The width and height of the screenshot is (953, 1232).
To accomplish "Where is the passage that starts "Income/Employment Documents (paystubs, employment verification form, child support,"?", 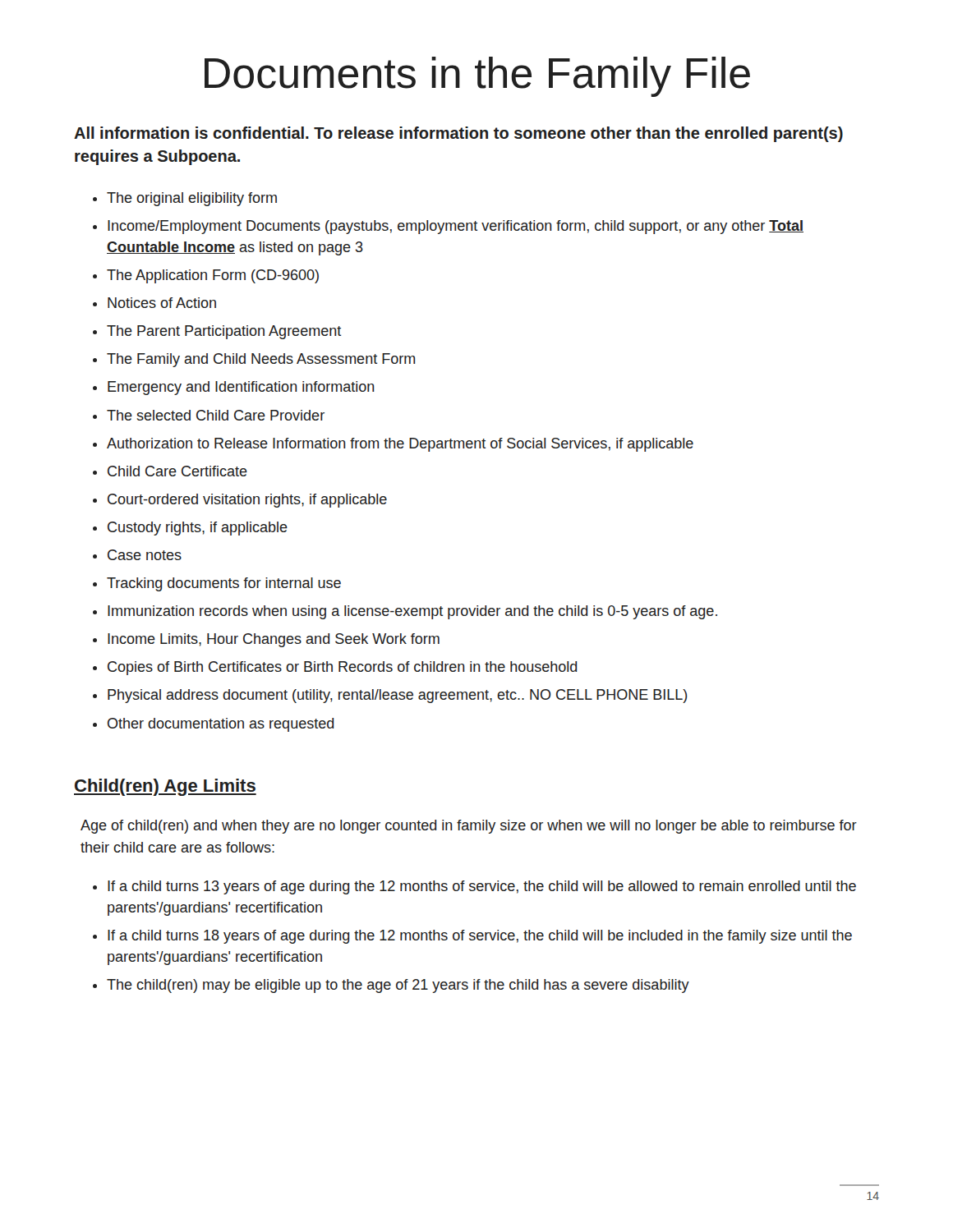I will (x=455, y=236).
